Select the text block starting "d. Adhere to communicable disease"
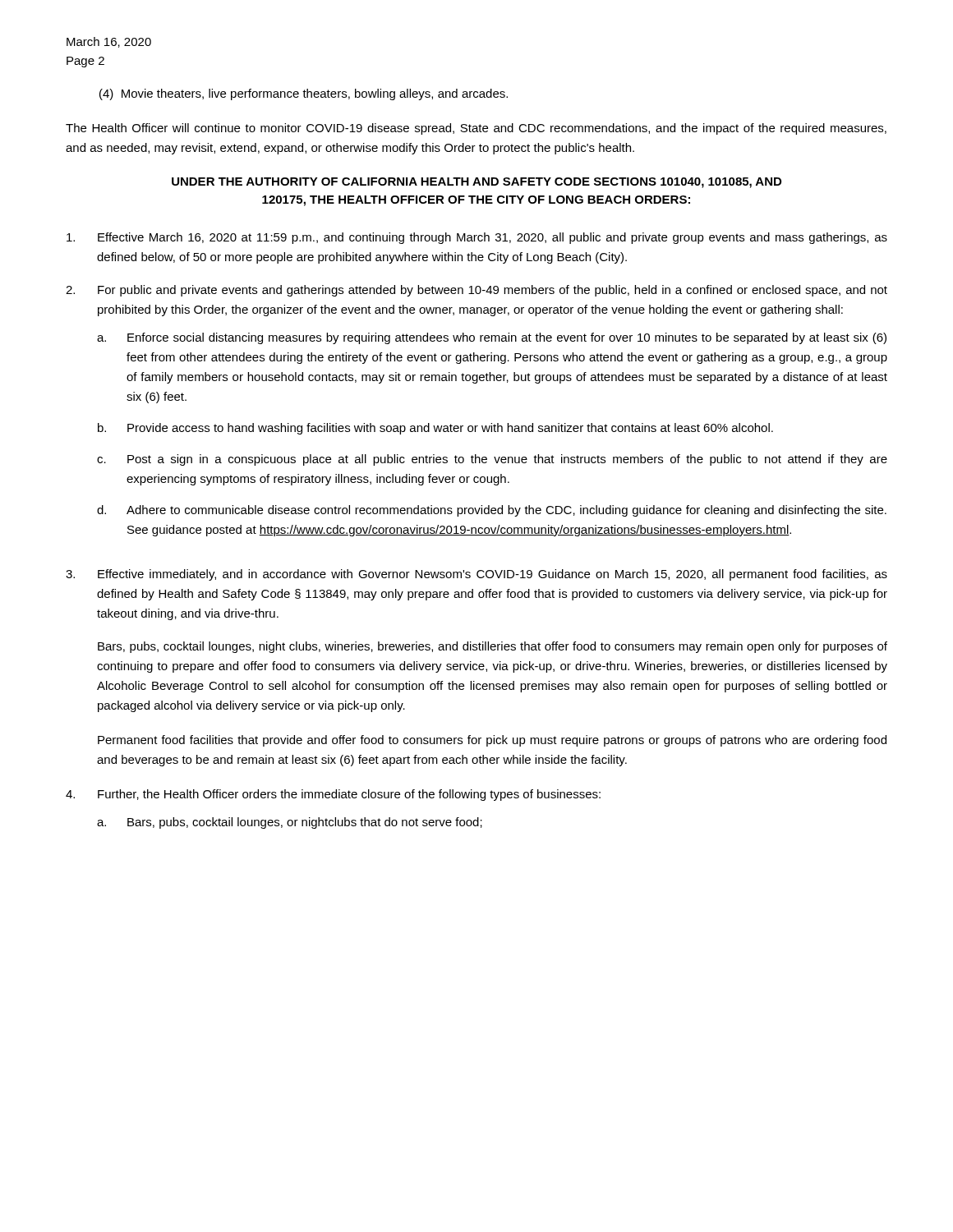This screenshot has width=953, height=1232. tap(492, 520)
